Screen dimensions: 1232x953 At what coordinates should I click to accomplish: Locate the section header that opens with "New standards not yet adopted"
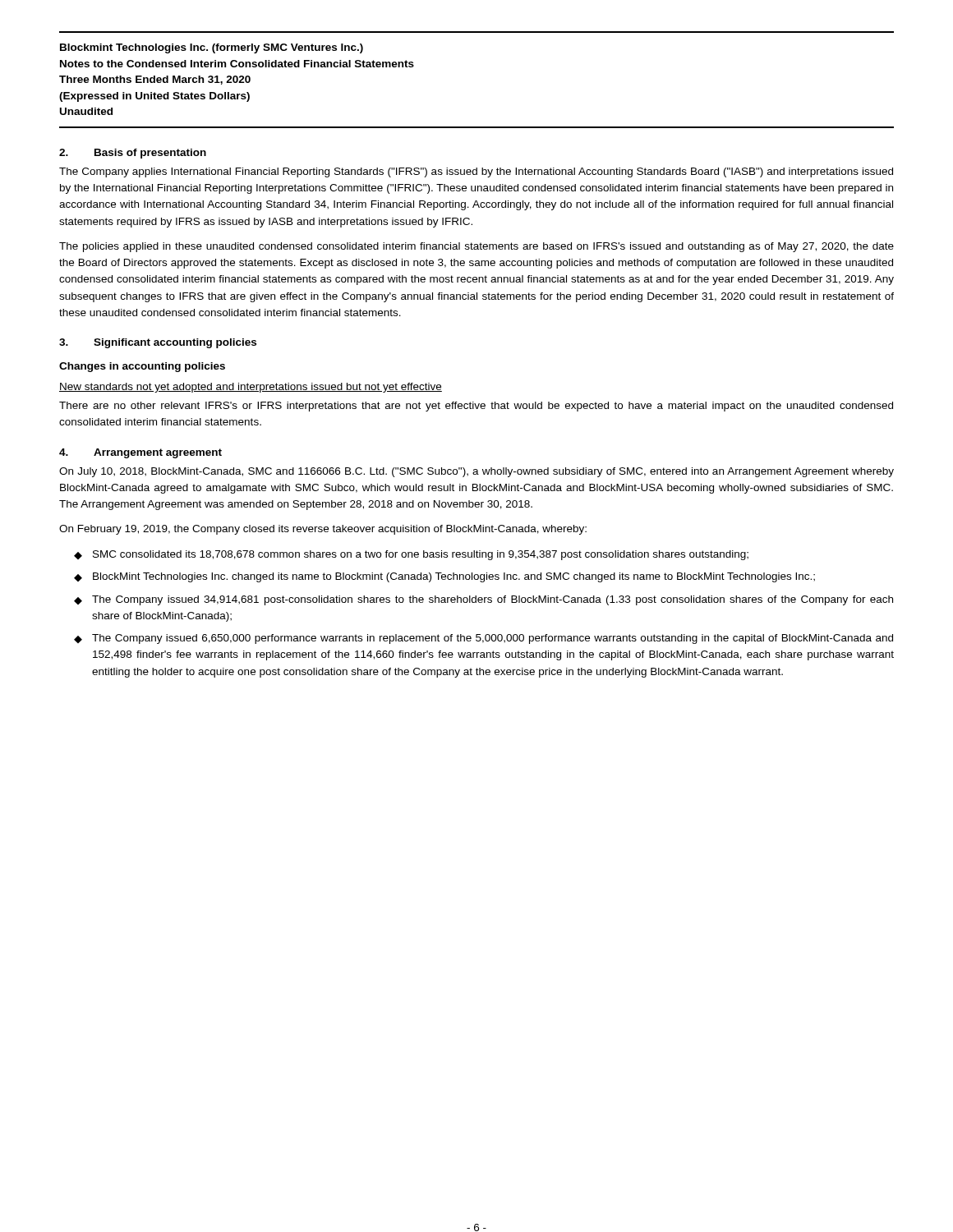[x=250, y=386]
